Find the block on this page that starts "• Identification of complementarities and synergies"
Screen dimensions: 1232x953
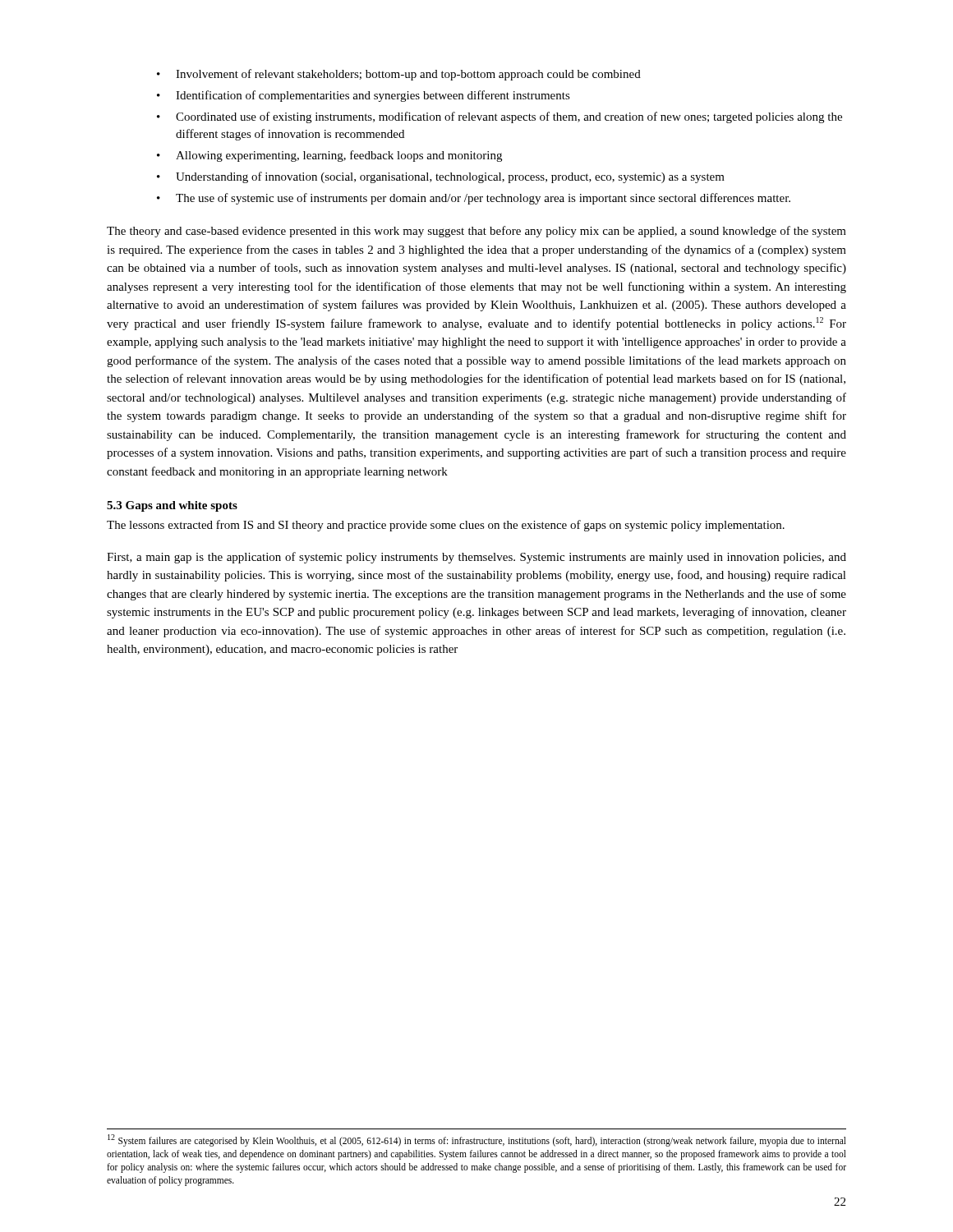coord(501,96)
